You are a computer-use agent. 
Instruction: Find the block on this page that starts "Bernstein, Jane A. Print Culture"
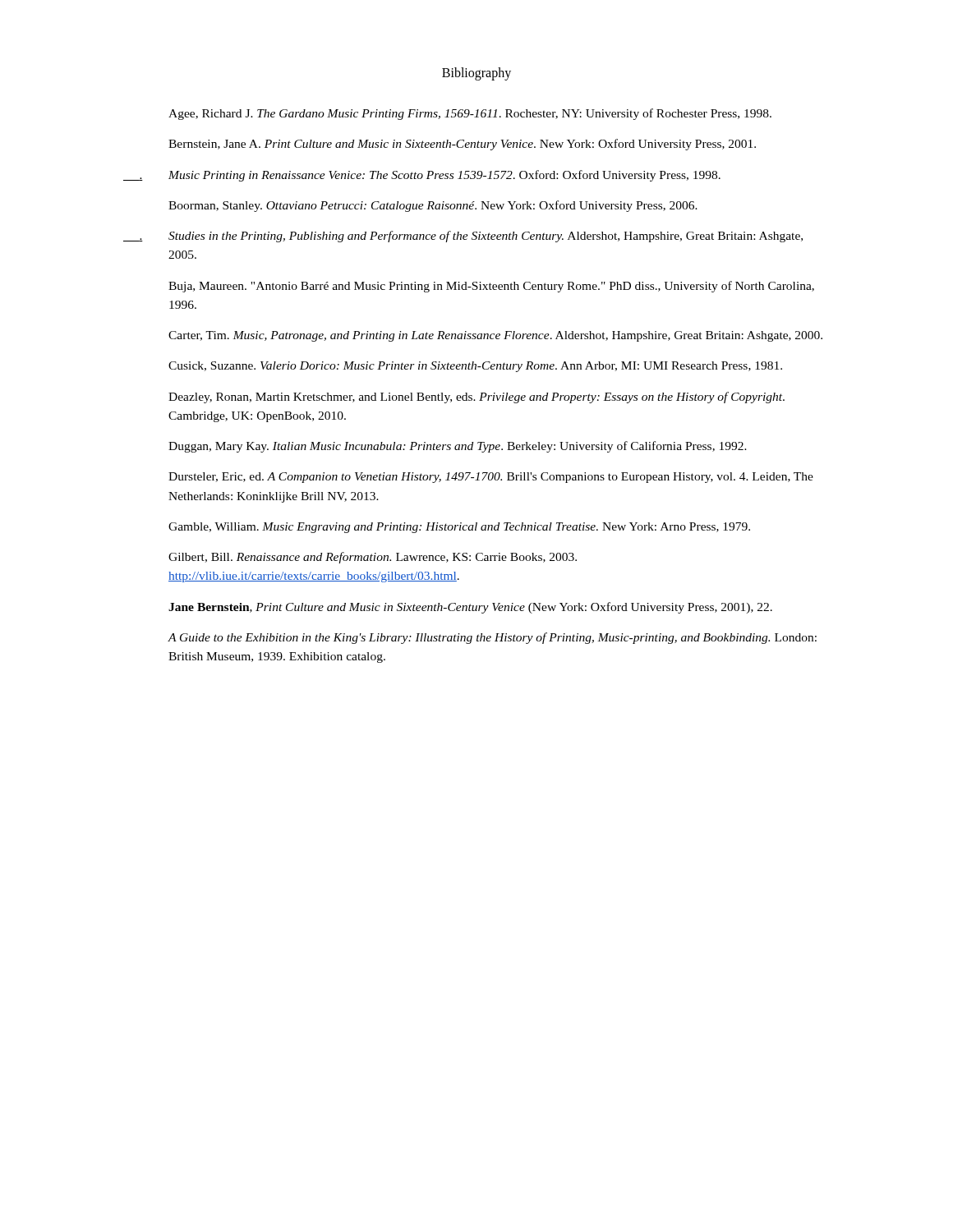pos(476,144)
